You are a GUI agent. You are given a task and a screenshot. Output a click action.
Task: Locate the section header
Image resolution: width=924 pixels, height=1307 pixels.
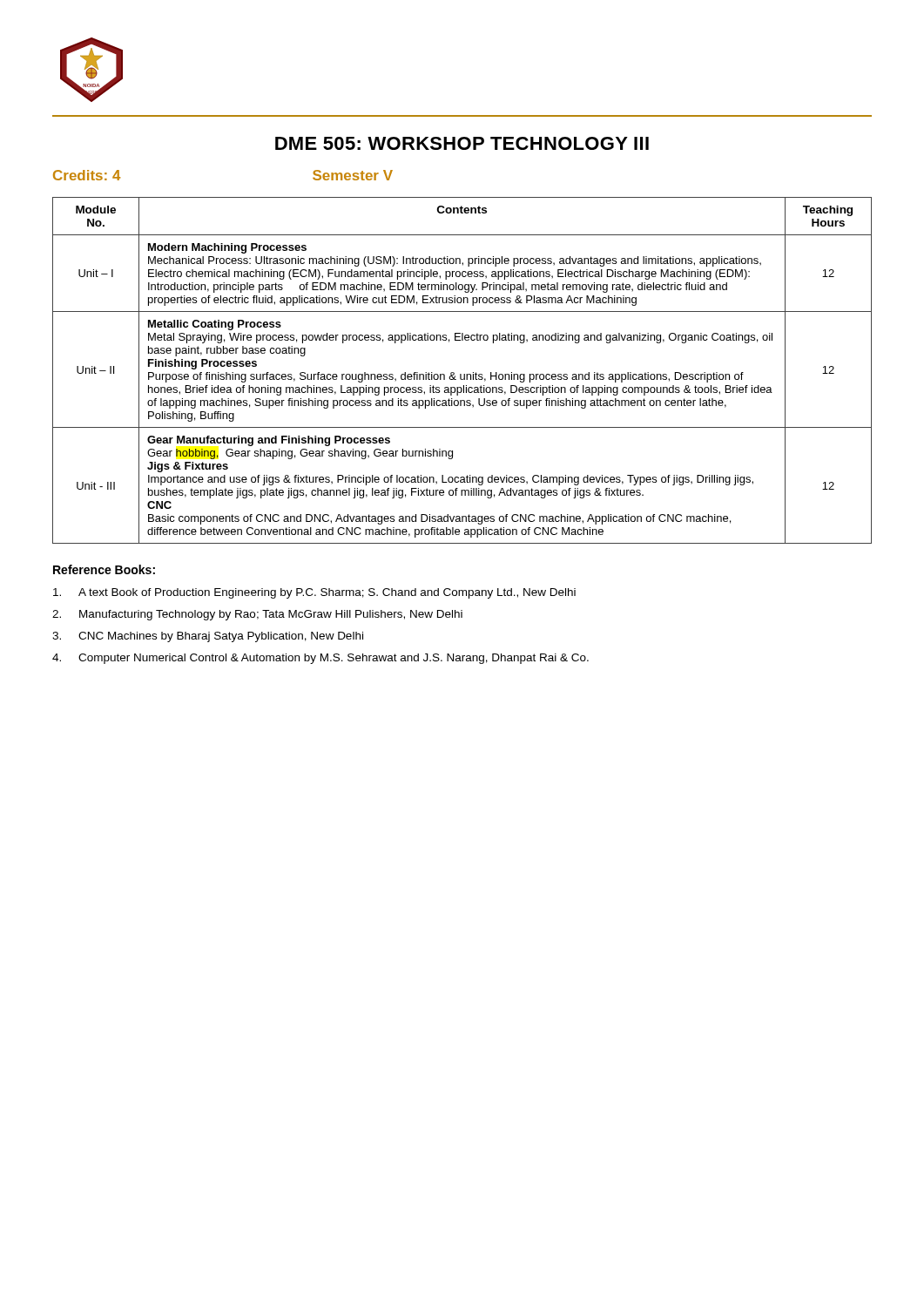pos(104,570)
